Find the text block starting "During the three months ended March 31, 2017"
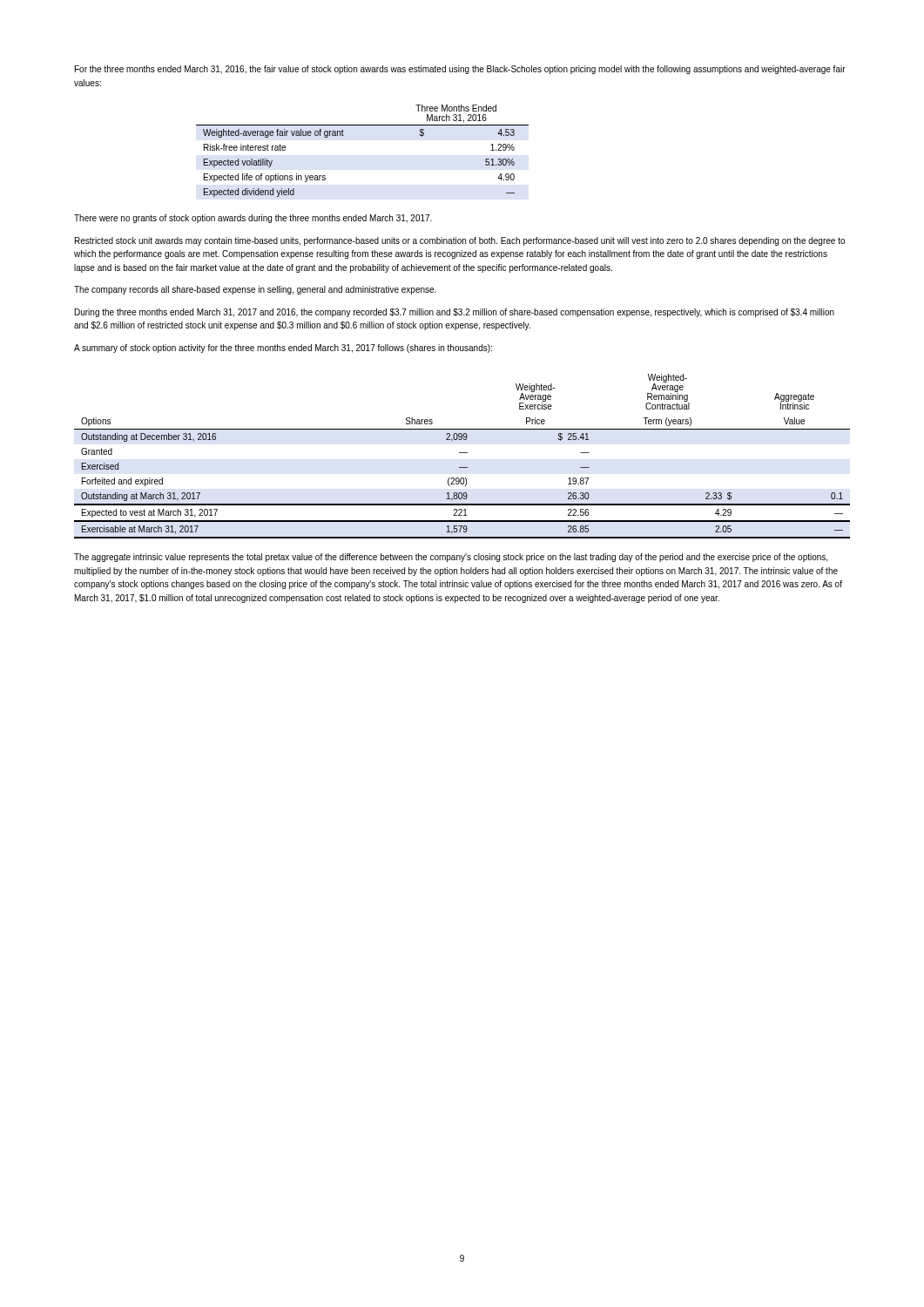Viewport: 924px width, 1307px height. point(454,319)
